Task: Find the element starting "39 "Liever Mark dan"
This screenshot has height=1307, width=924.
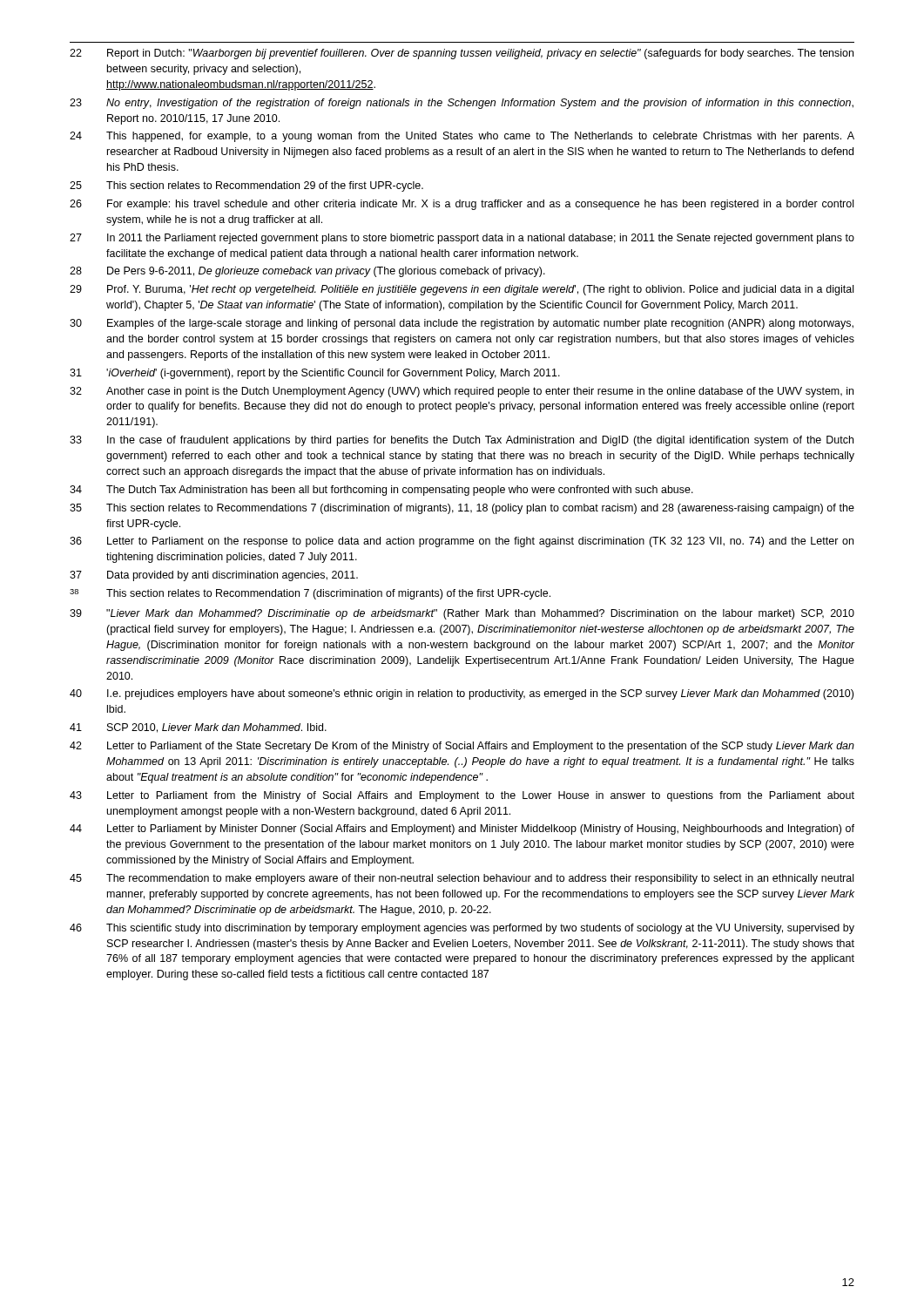Action: (x=462, y=645)
